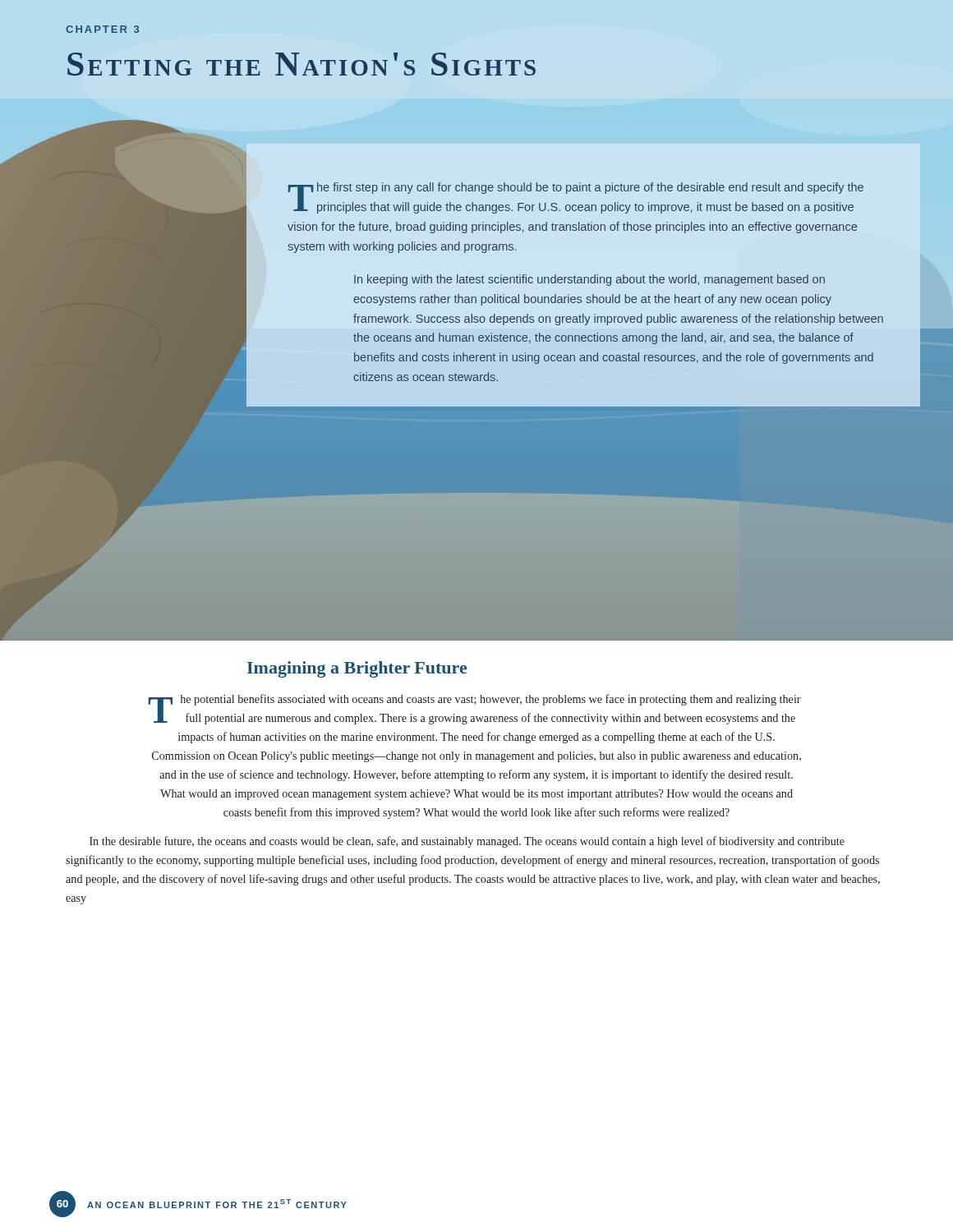Find the element starting "The potential benefits"

476,799
